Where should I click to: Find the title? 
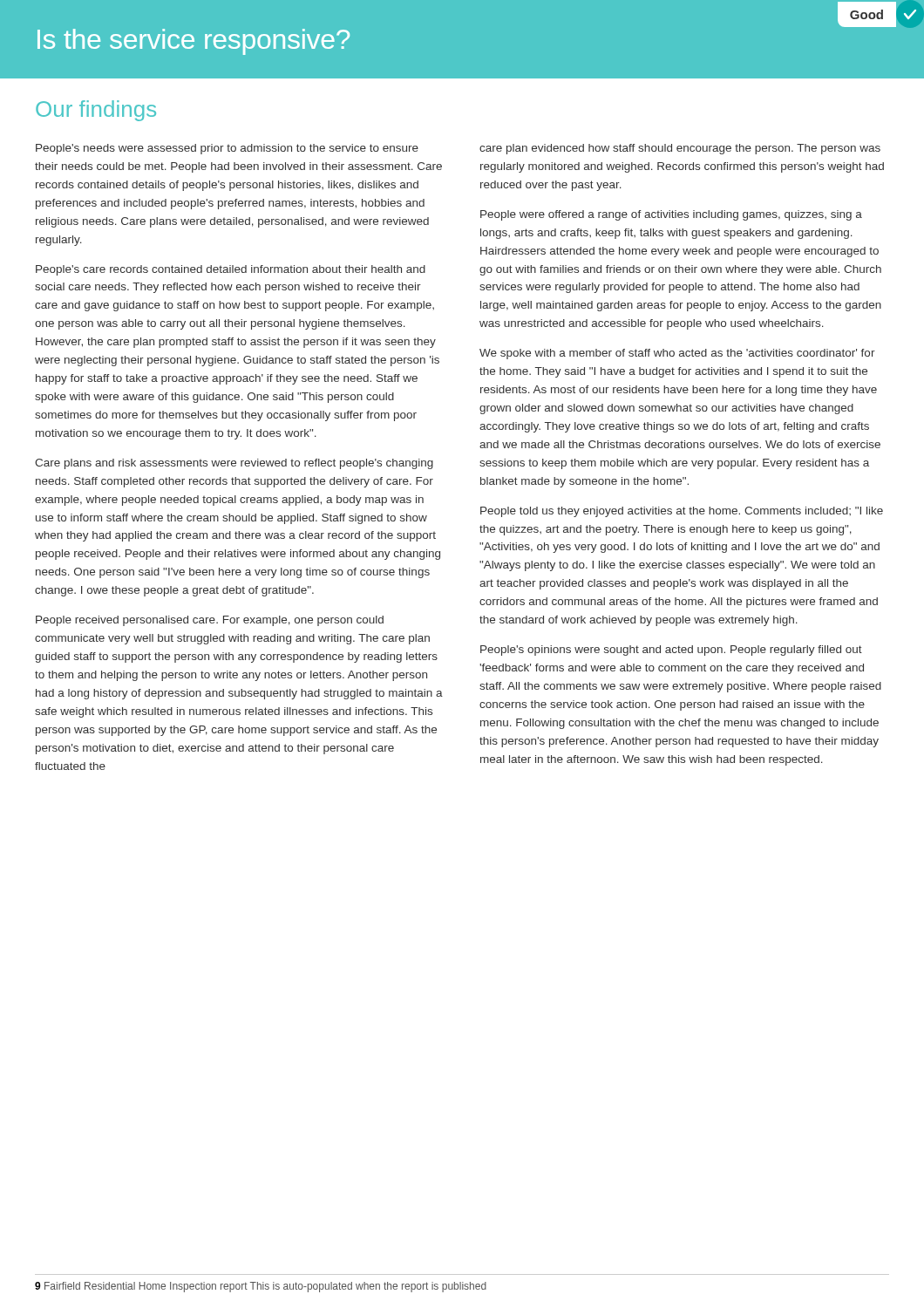pos(96,109)
